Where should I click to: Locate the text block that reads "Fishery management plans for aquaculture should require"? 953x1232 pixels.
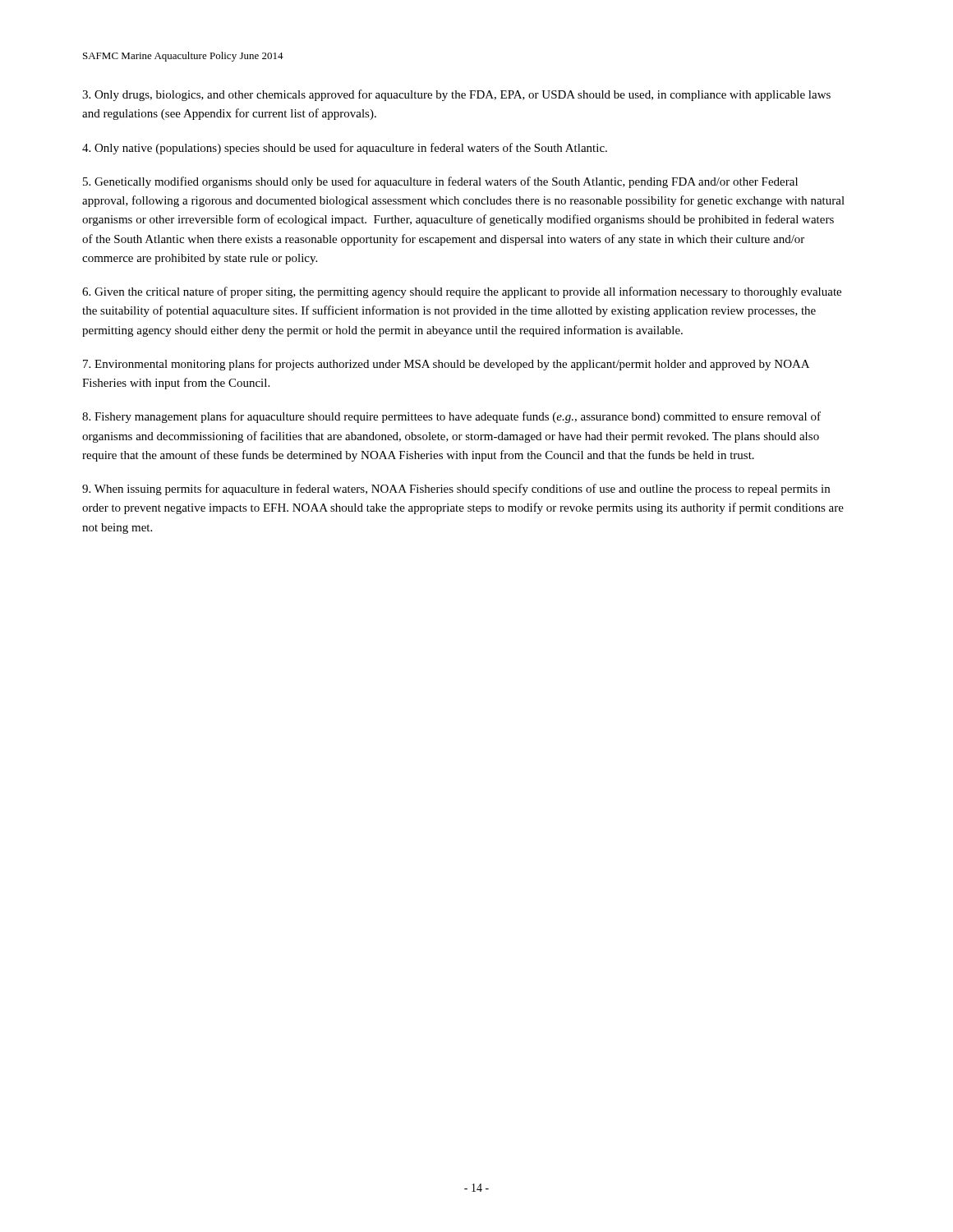pos(451,436)
